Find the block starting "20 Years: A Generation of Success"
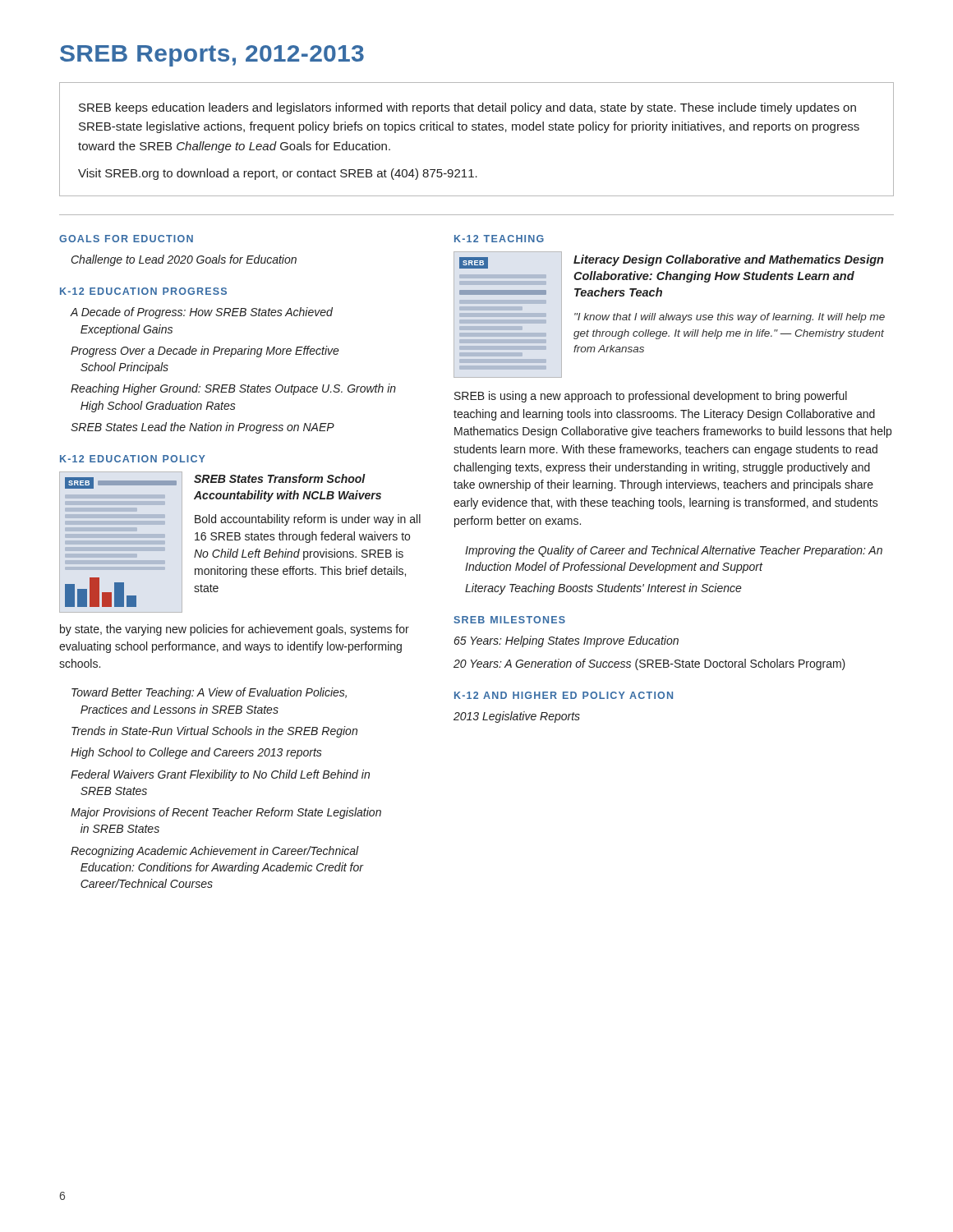The width and height of the screenshot is (953, 1232). tap(674, 663)
